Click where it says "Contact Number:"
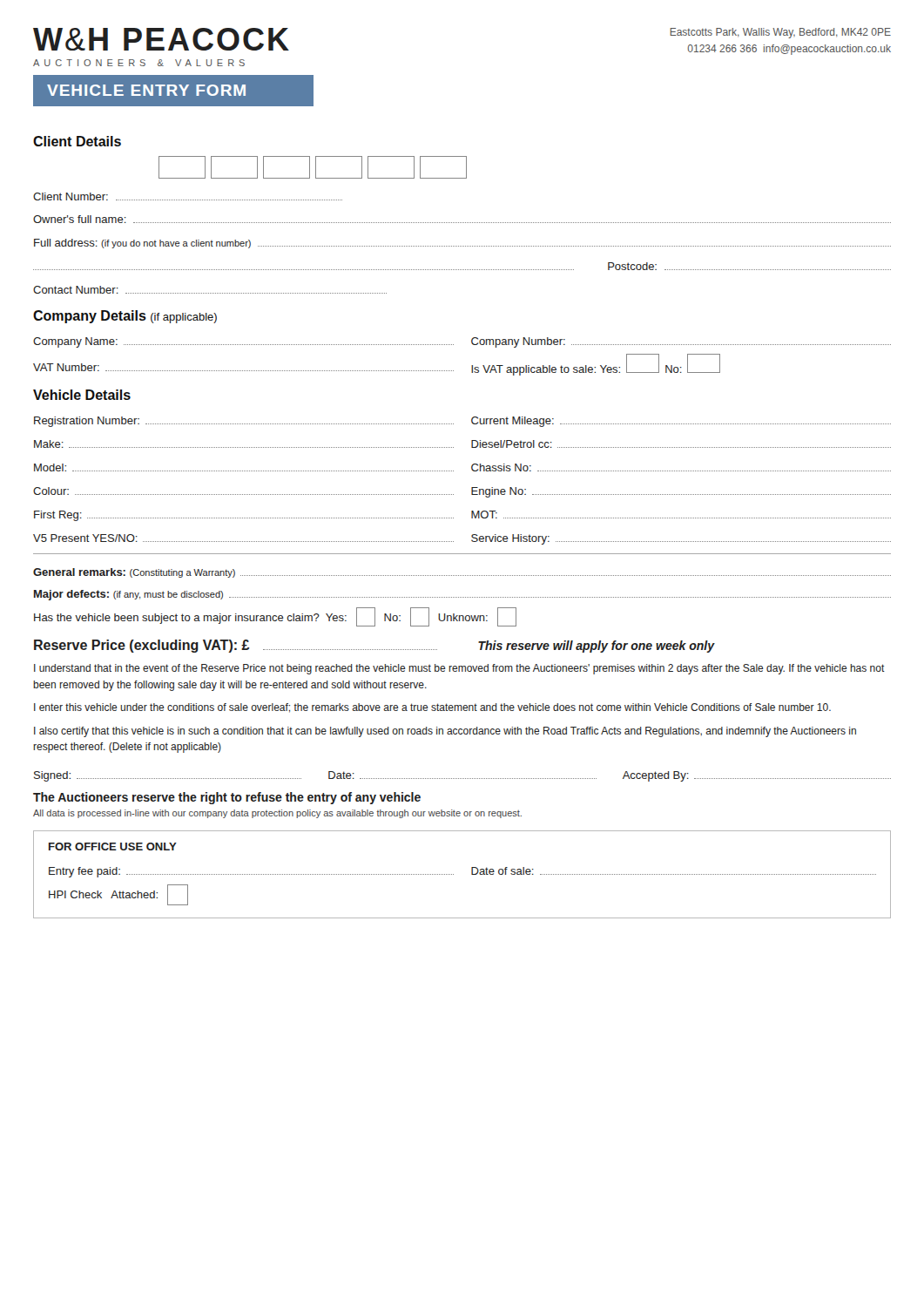924x1307 pixels. tap(210, 288)
